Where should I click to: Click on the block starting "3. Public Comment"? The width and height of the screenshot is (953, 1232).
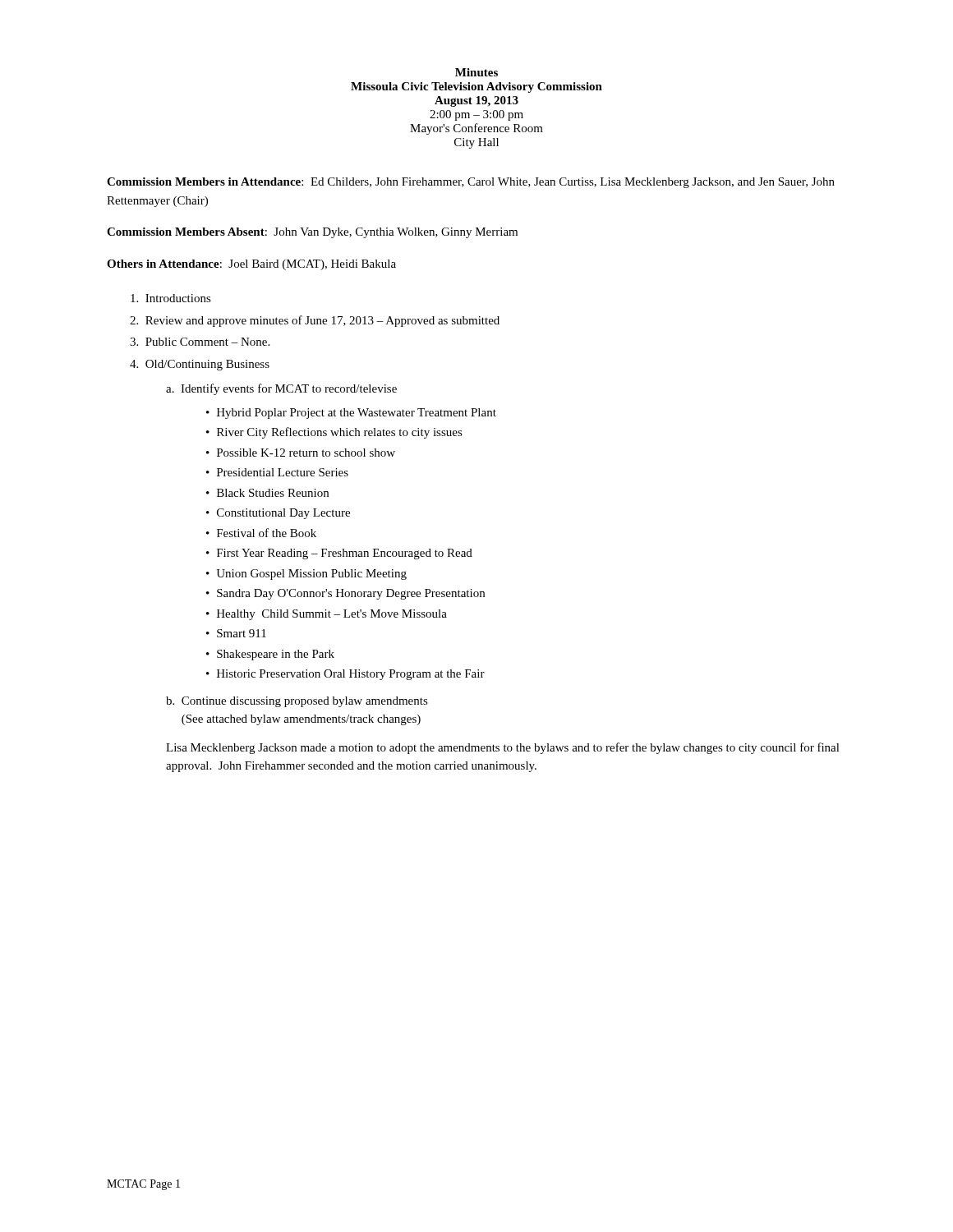(x=200, y=342)
